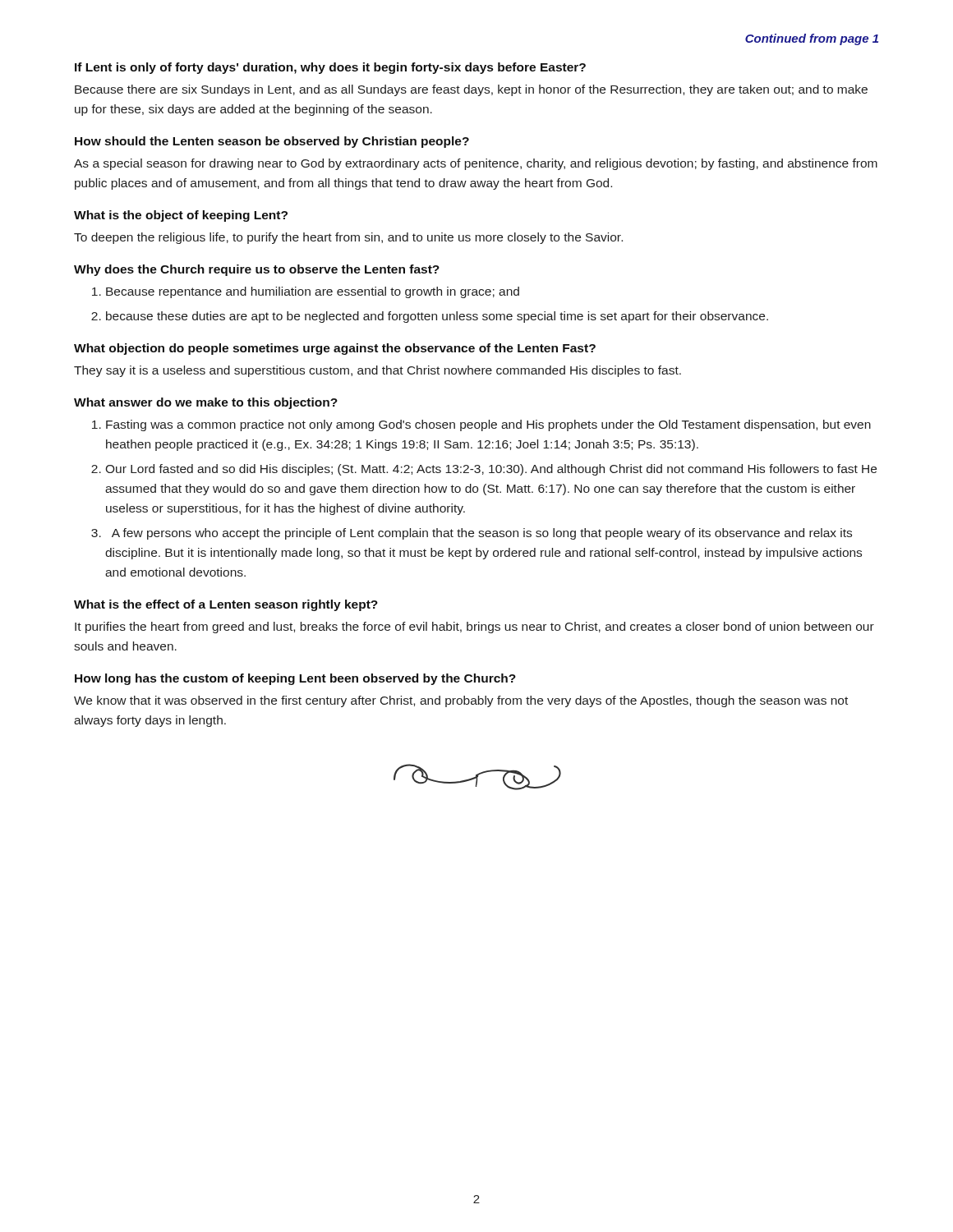Click on the illustration
Screen dimensions: 1232x953
tap(476, 777)
